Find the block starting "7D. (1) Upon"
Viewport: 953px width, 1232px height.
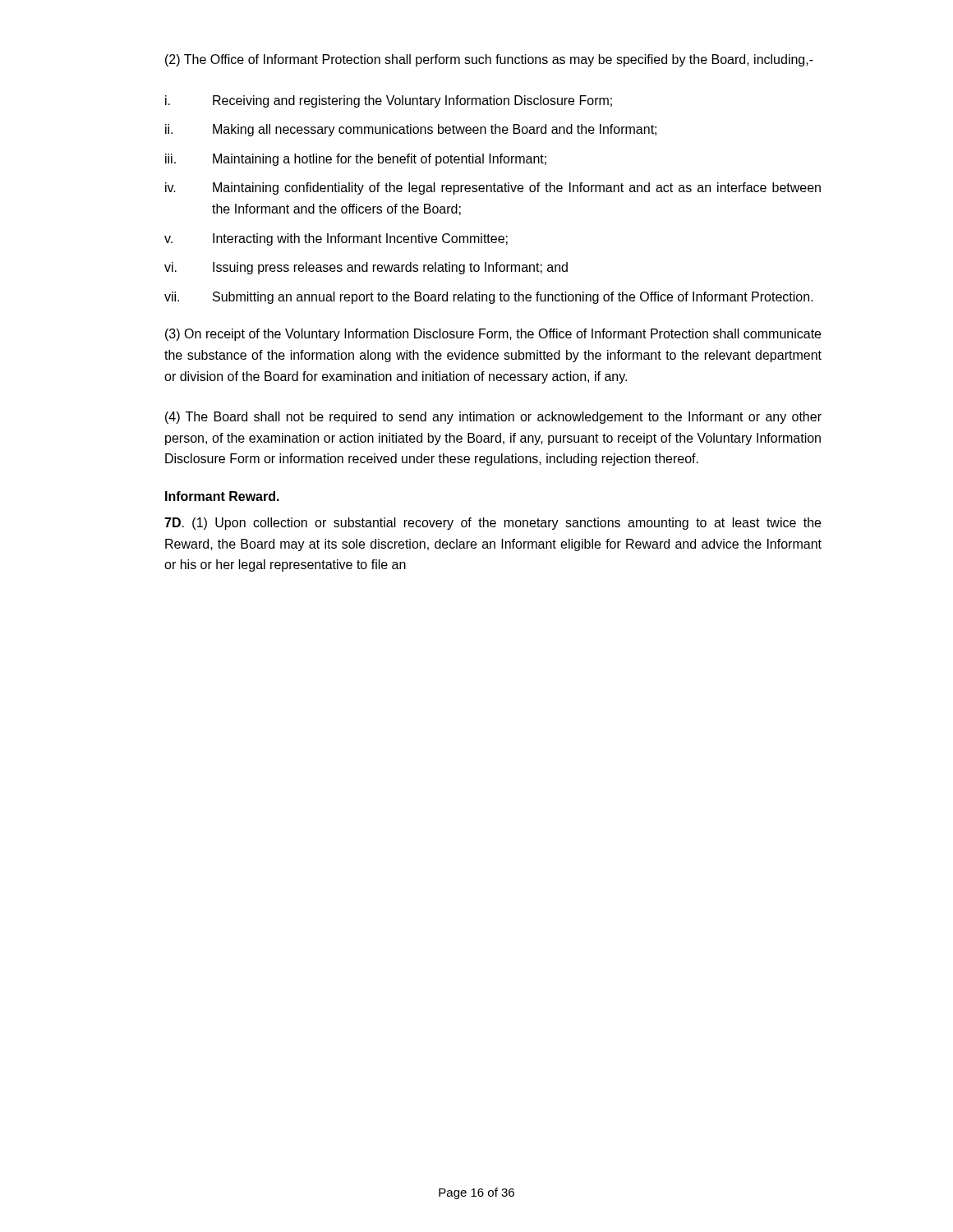(x=493, y=544)
